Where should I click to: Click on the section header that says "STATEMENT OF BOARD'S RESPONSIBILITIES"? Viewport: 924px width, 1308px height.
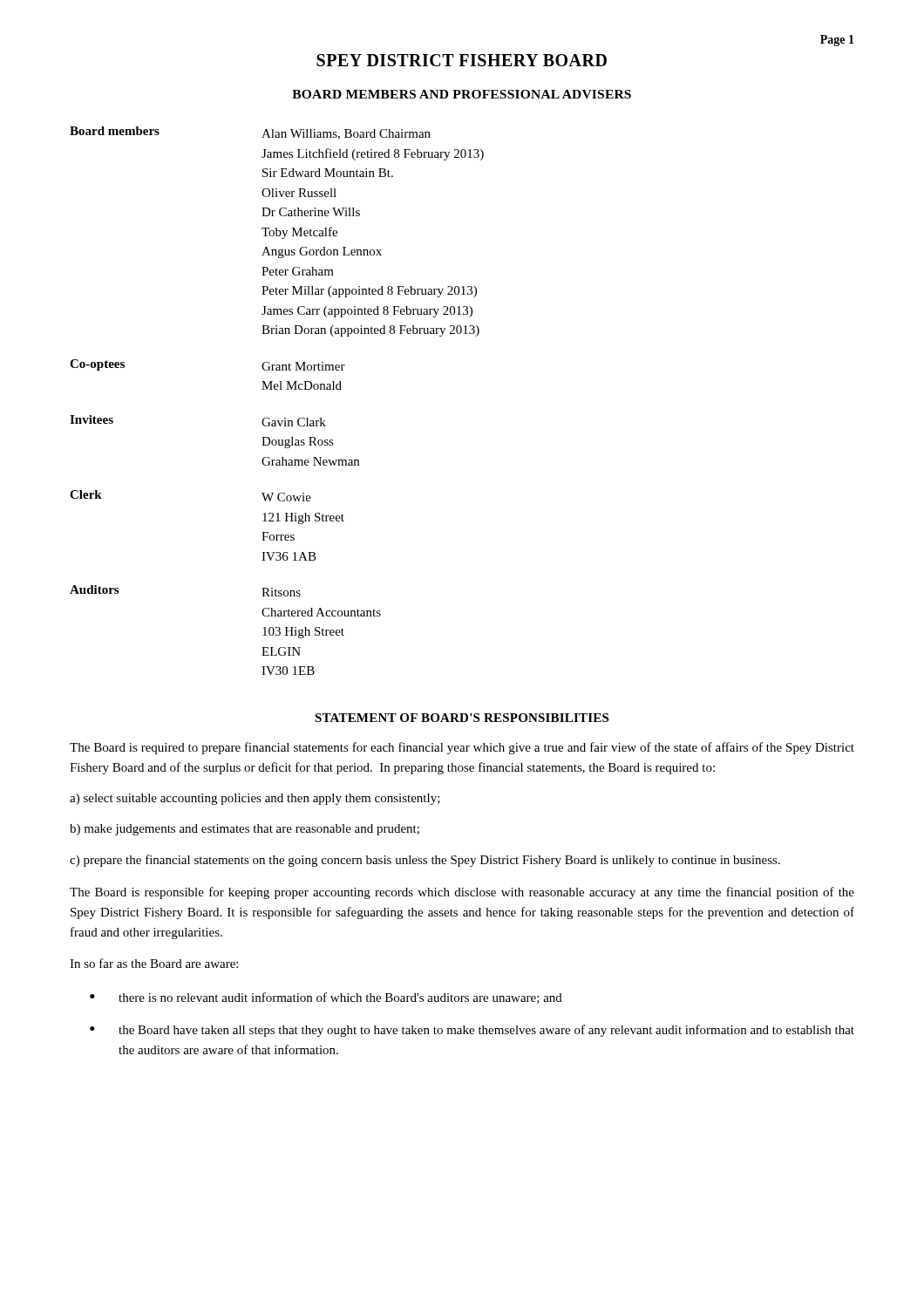pos(462,717)
